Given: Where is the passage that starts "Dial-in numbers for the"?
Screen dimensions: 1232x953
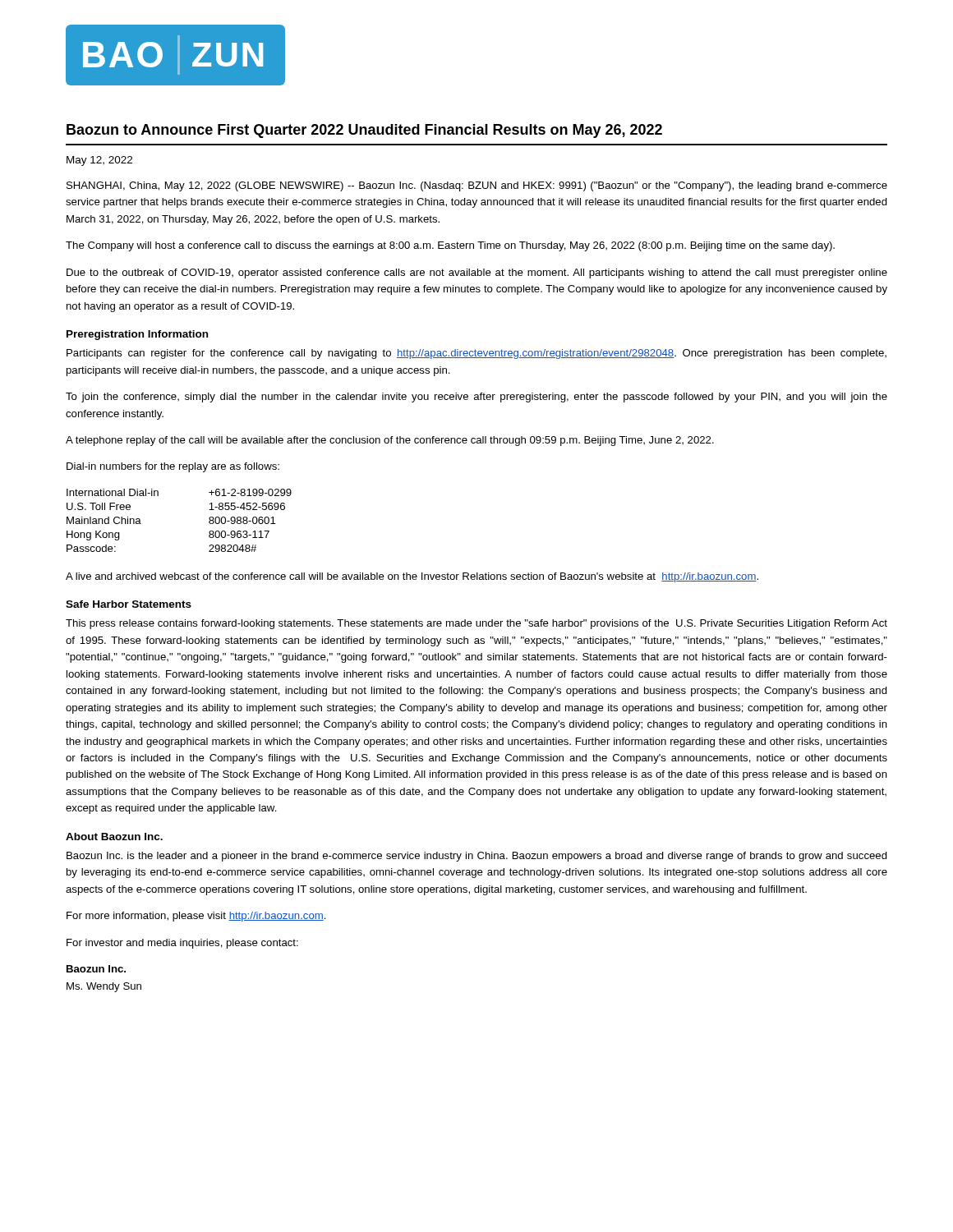Looking at the screenshot, I should (173, 466).
